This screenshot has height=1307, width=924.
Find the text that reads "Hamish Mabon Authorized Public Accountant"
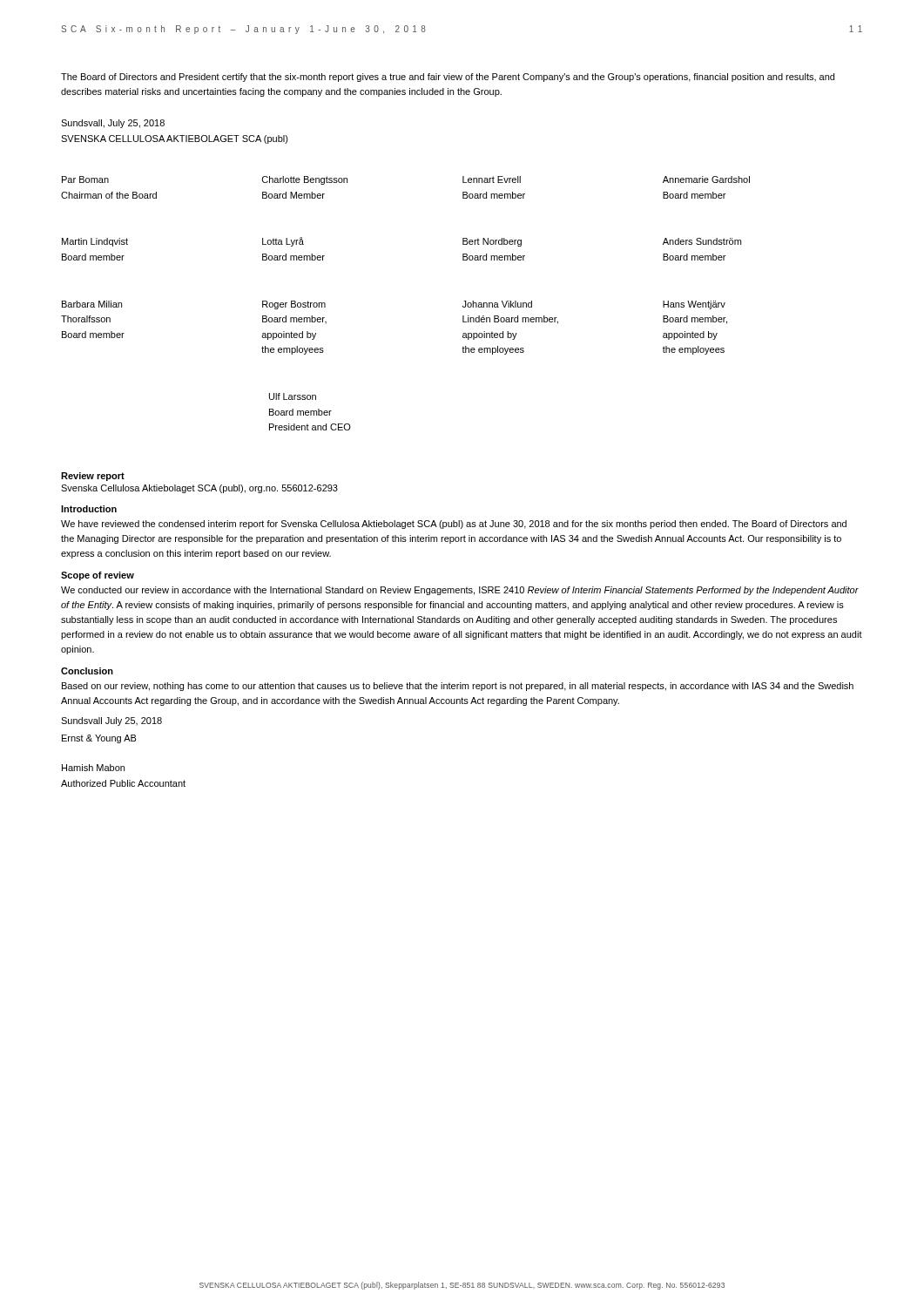(123, 776)
